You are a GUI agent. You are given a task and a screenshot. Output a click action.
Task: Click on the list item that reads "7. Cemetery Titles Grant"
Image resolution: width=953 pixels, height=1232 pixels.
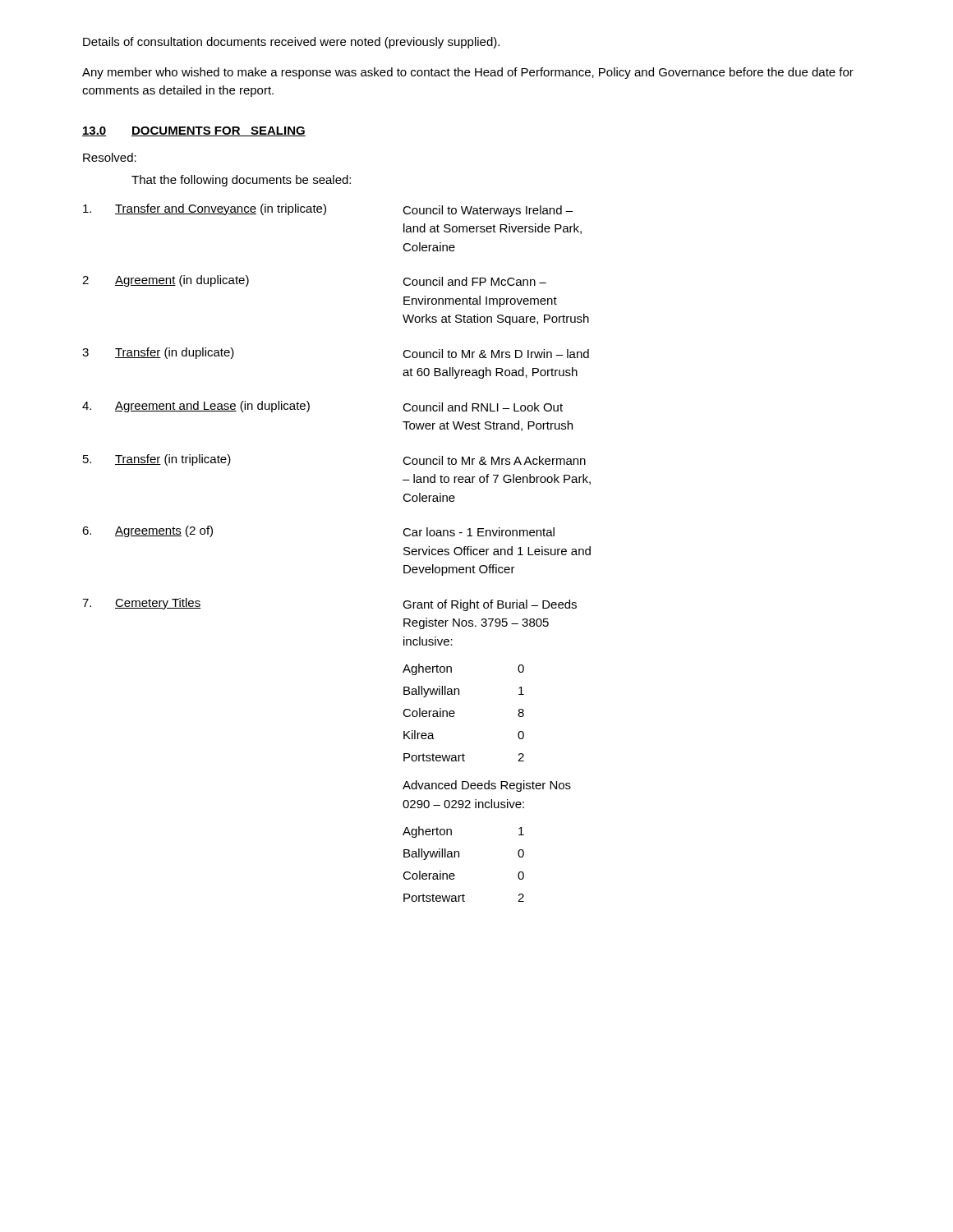click(159, 604)
